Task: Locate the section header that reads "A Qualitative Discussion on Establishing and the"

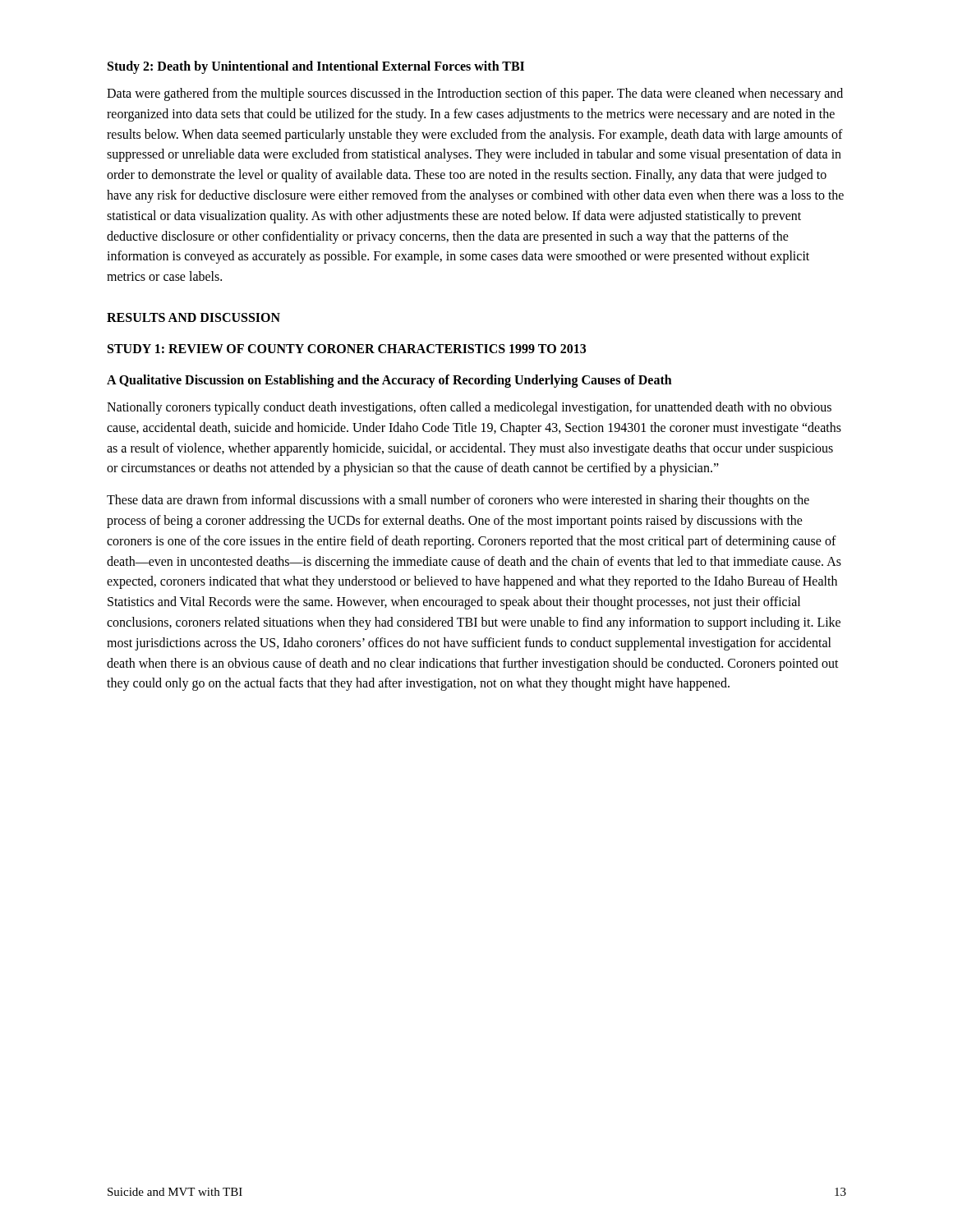Action: (x=389, y=380)
